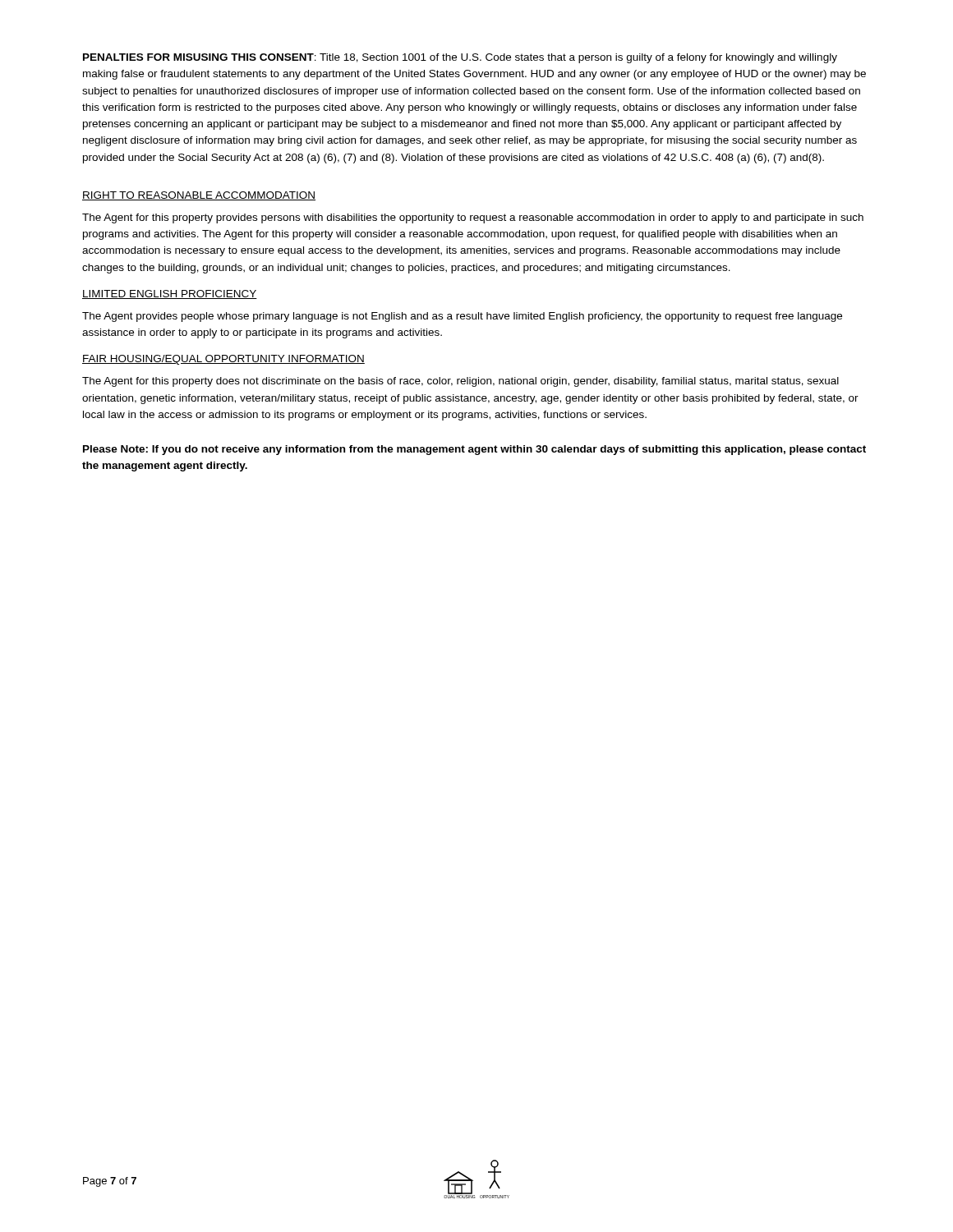Find the block starting "PENALTIES FOR MISUSING THIS CONSENT: Title 18, Section"

coord(476,107)
